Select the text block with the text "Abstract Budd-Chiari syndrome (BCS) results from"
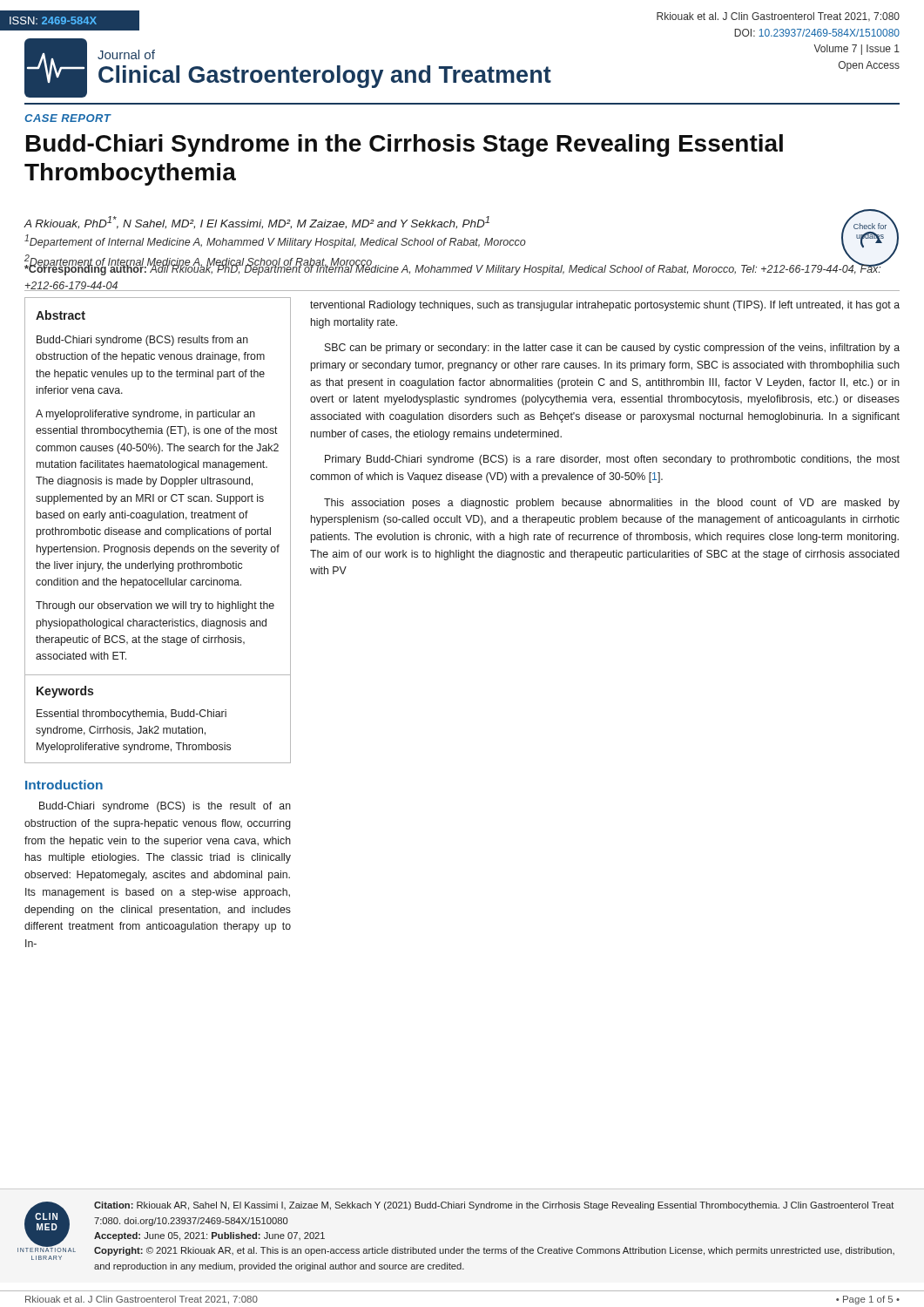 coord(158,486)
